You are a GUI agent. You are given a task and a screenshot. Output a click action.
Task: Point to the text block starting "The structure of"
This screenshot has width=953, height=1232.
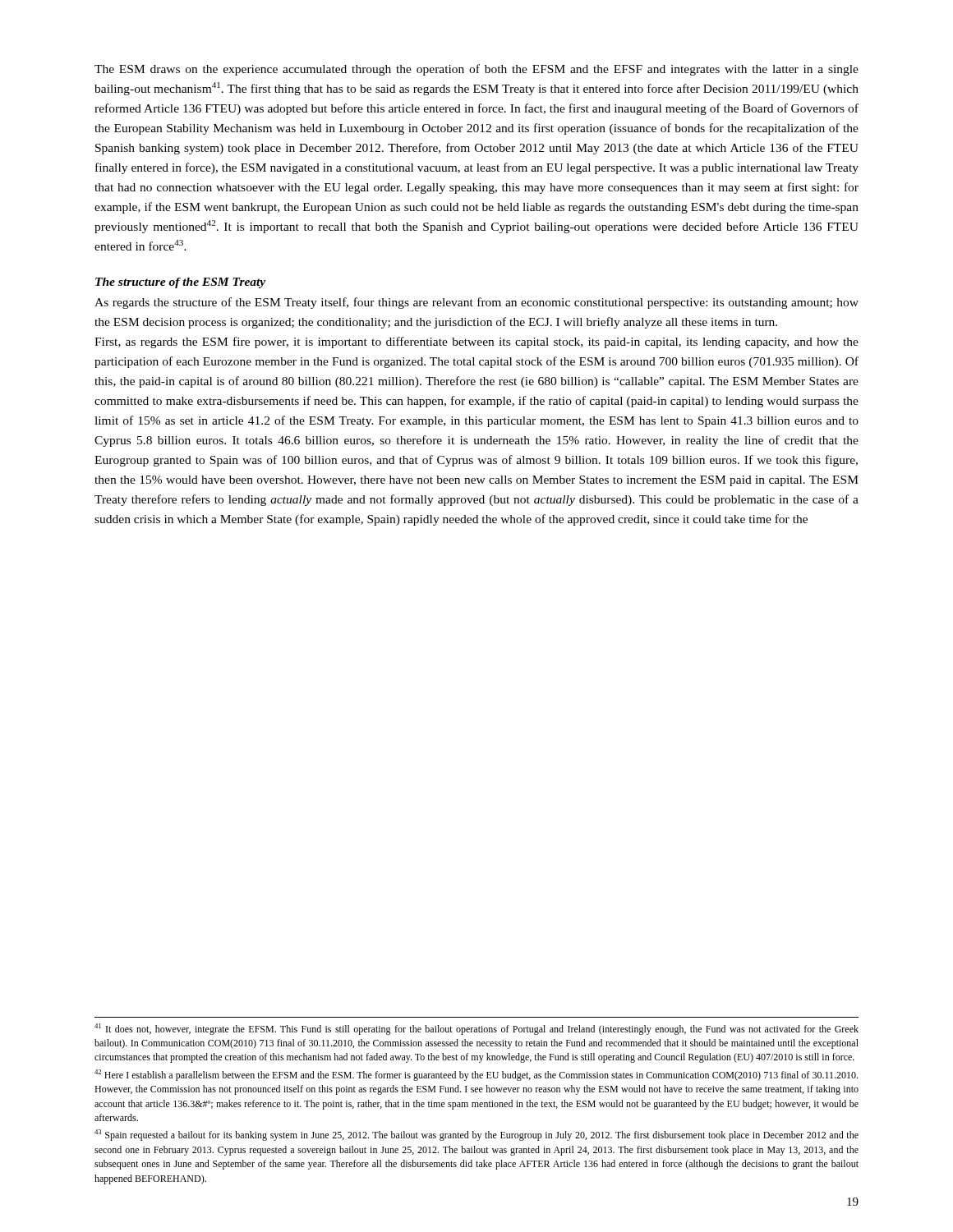[x=180, y=281]
